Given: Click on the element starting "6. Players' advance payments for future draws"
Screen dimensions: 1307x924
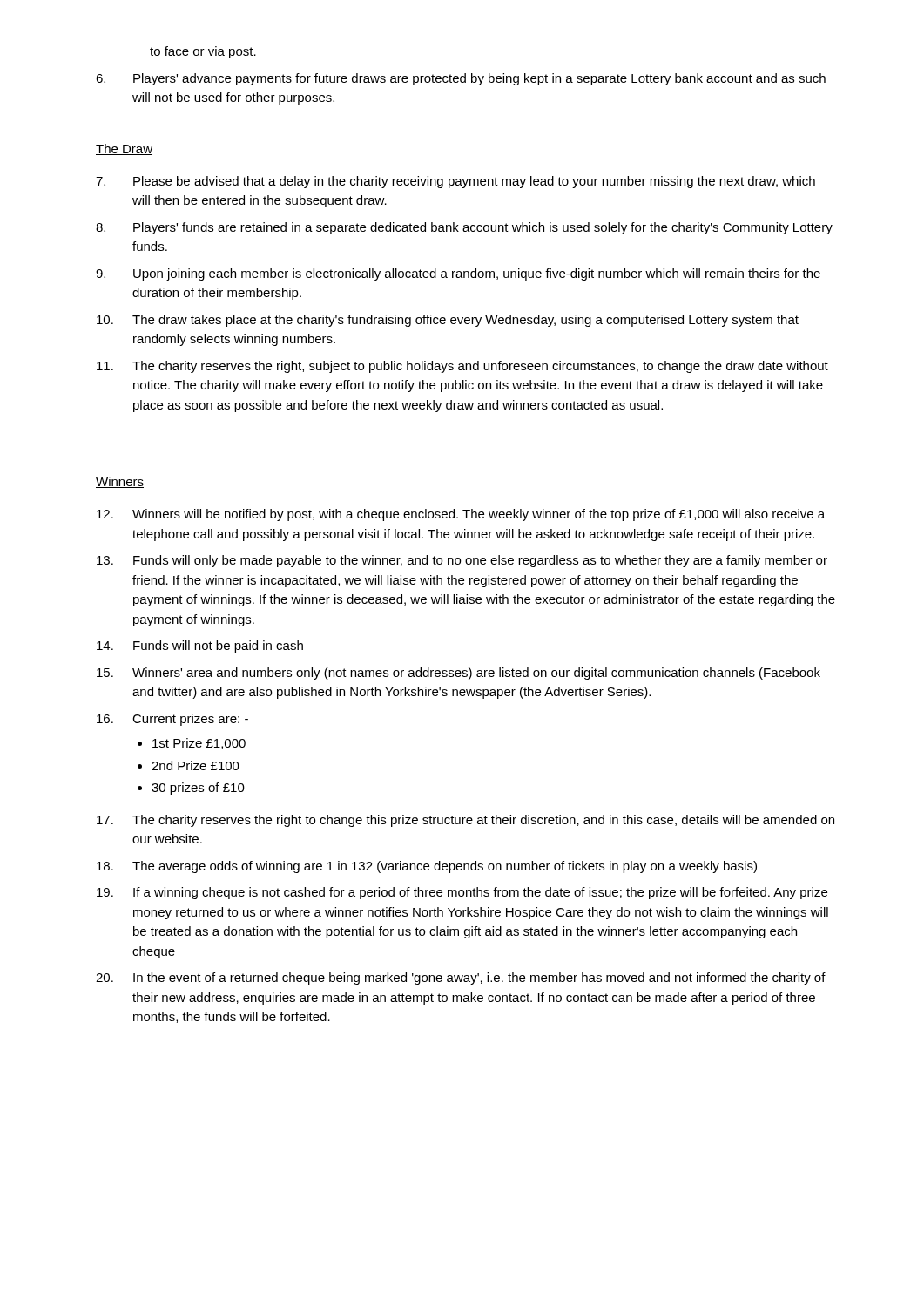Looking at the screenshot, I should coord(466,88).
